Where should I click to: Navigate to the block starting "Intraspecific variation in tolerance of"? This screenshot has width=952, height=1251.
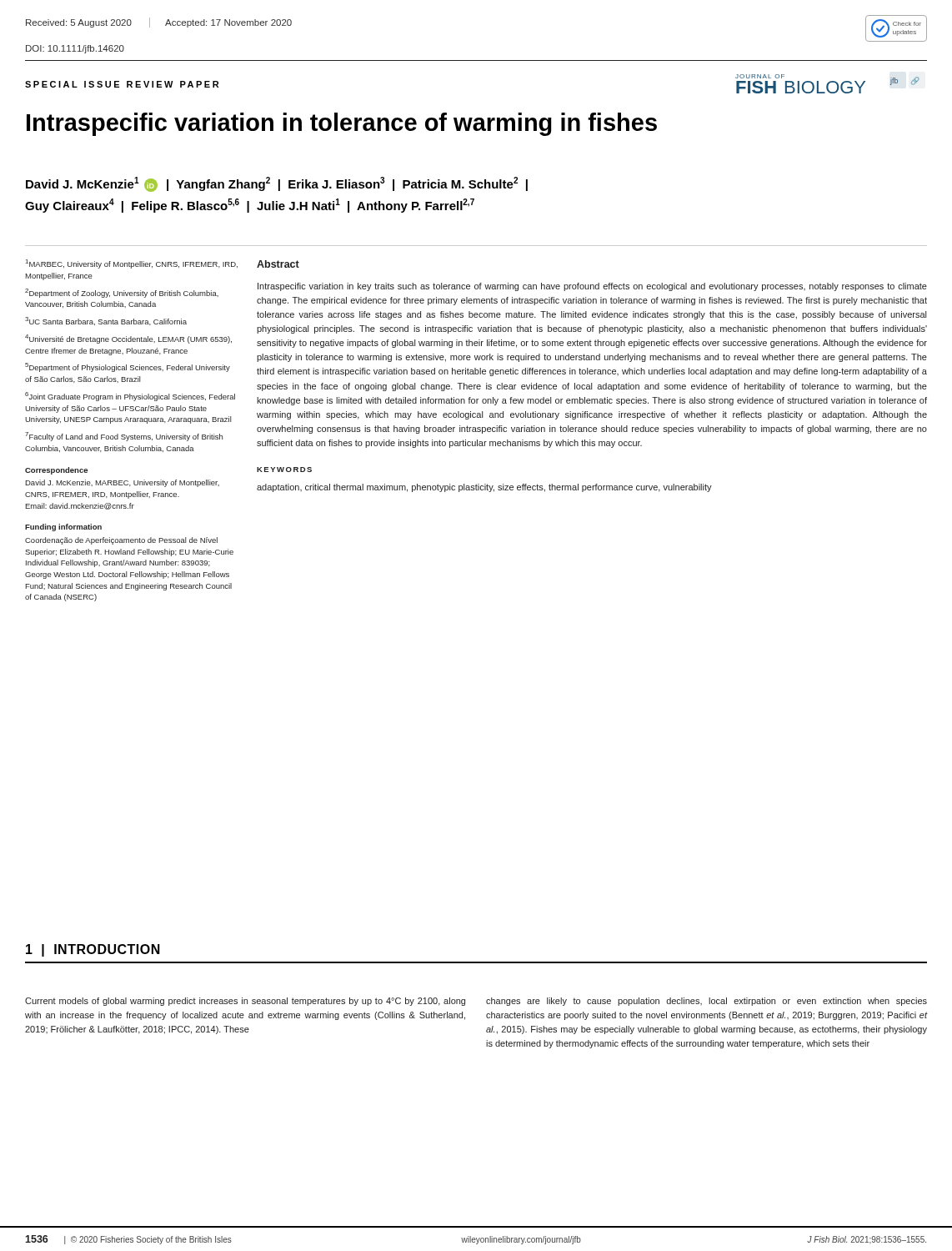point(341,123)
